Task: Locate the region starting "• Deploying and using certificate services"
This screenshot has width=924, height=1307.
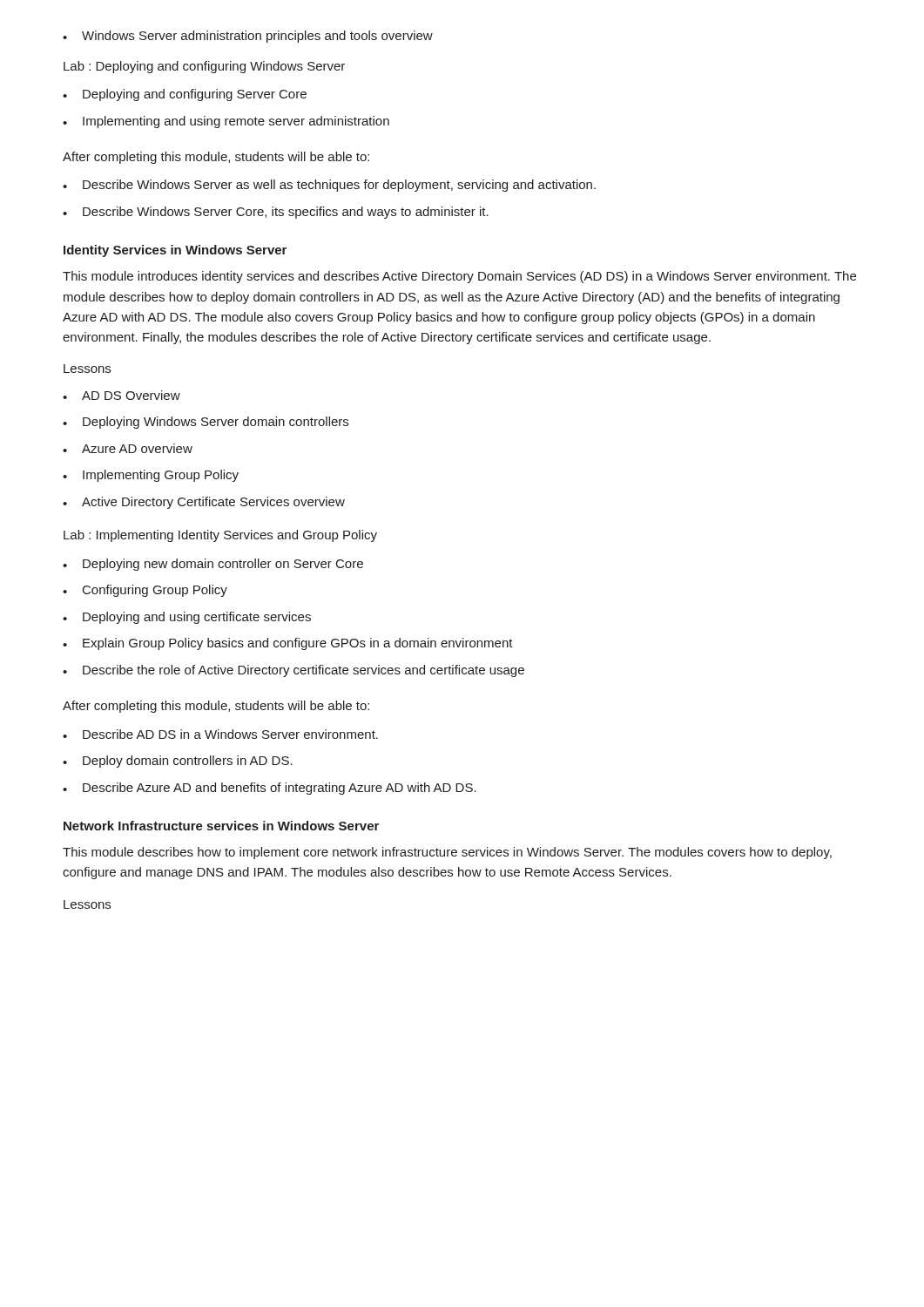Action: click(187, 618)
